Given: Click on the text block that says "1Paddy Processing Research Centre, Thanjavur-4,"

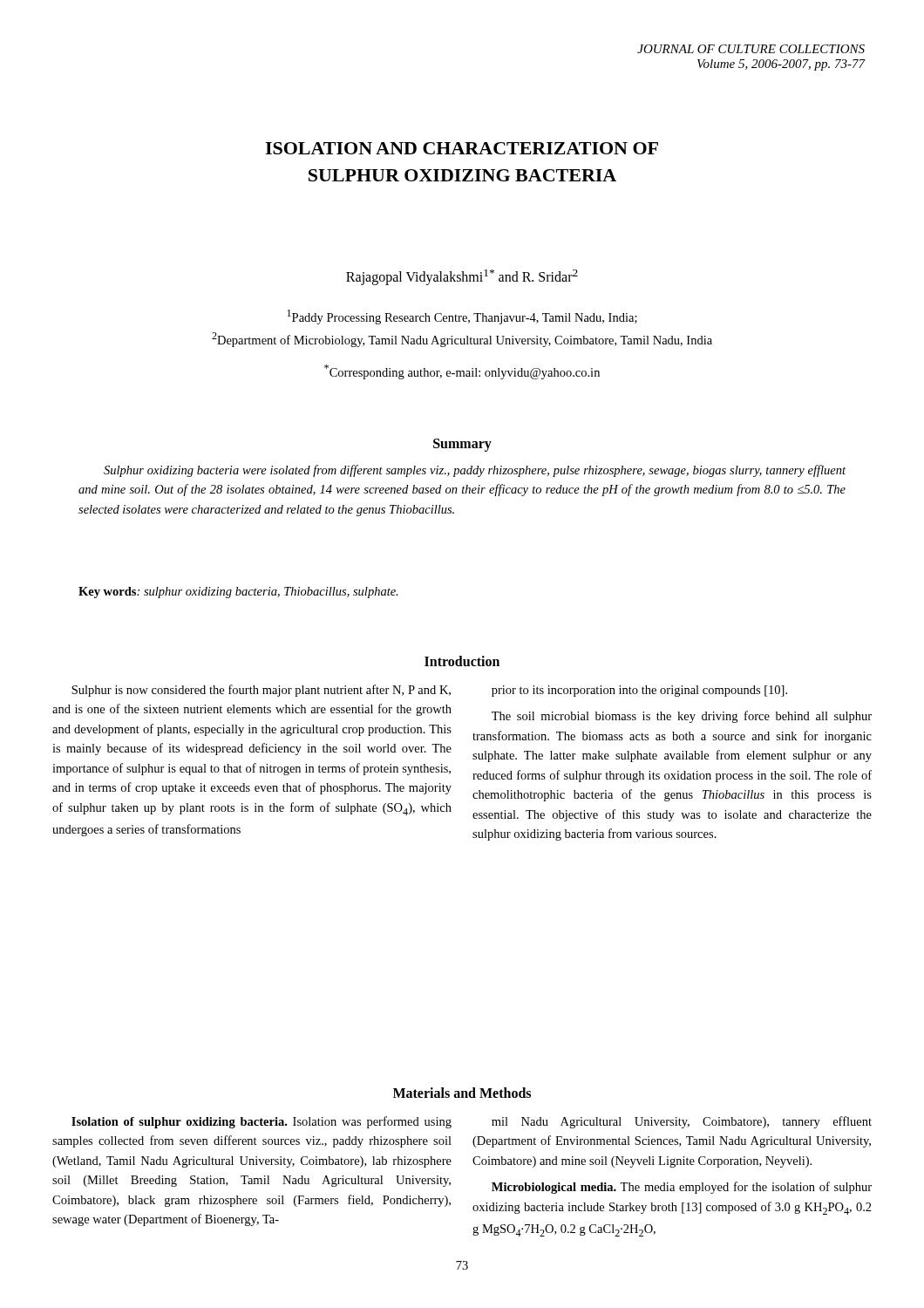Looking at the screenshot, I should click(x=462, y=327).
